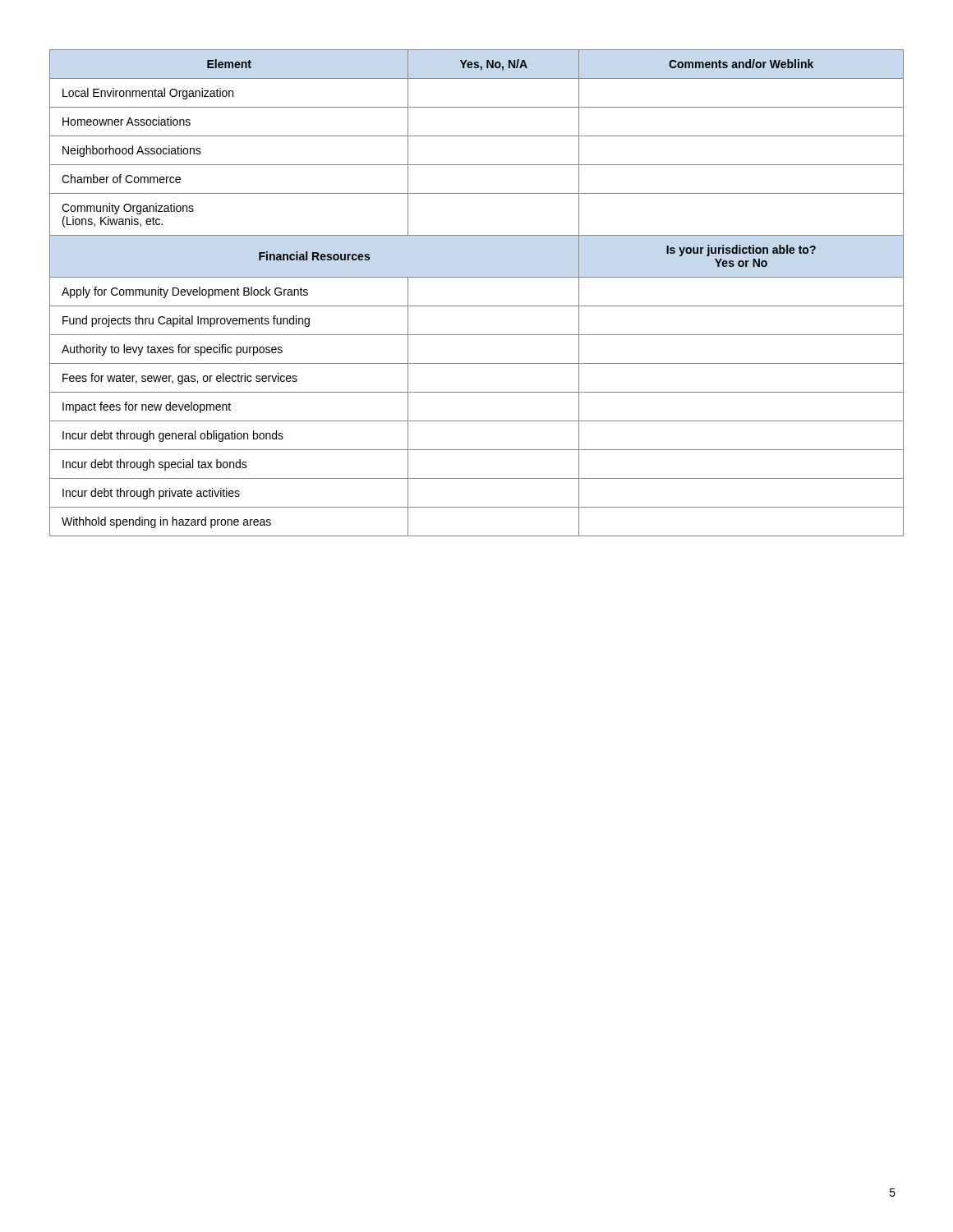Locate the table with the text "Incur debt through general"
The width and height of the screenshot is (953, 1232).
coord(476,293)
